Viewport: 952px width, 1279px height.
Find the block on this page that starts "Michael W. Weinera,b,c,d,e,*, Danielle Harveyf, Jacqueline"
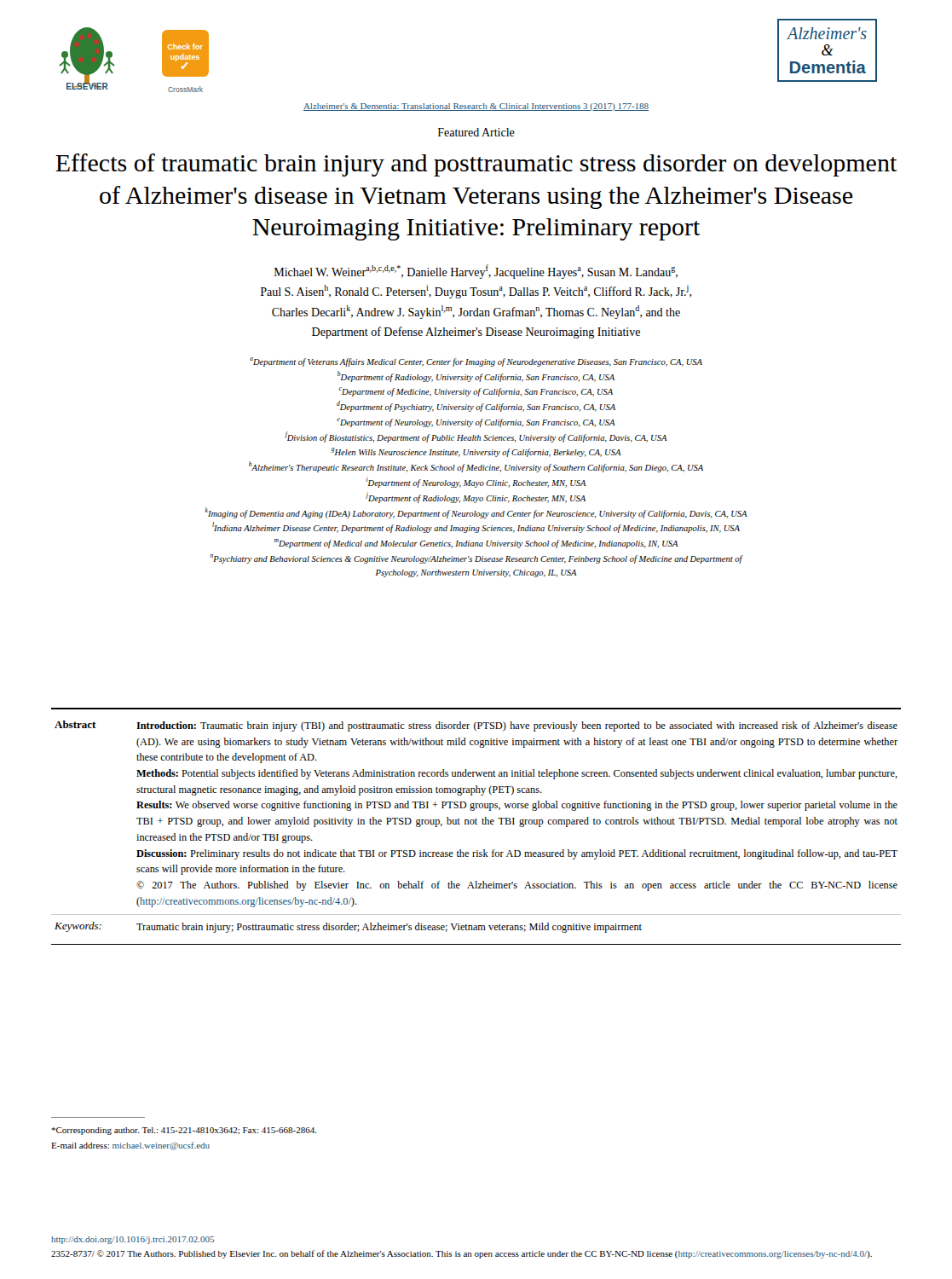(476, 301)
